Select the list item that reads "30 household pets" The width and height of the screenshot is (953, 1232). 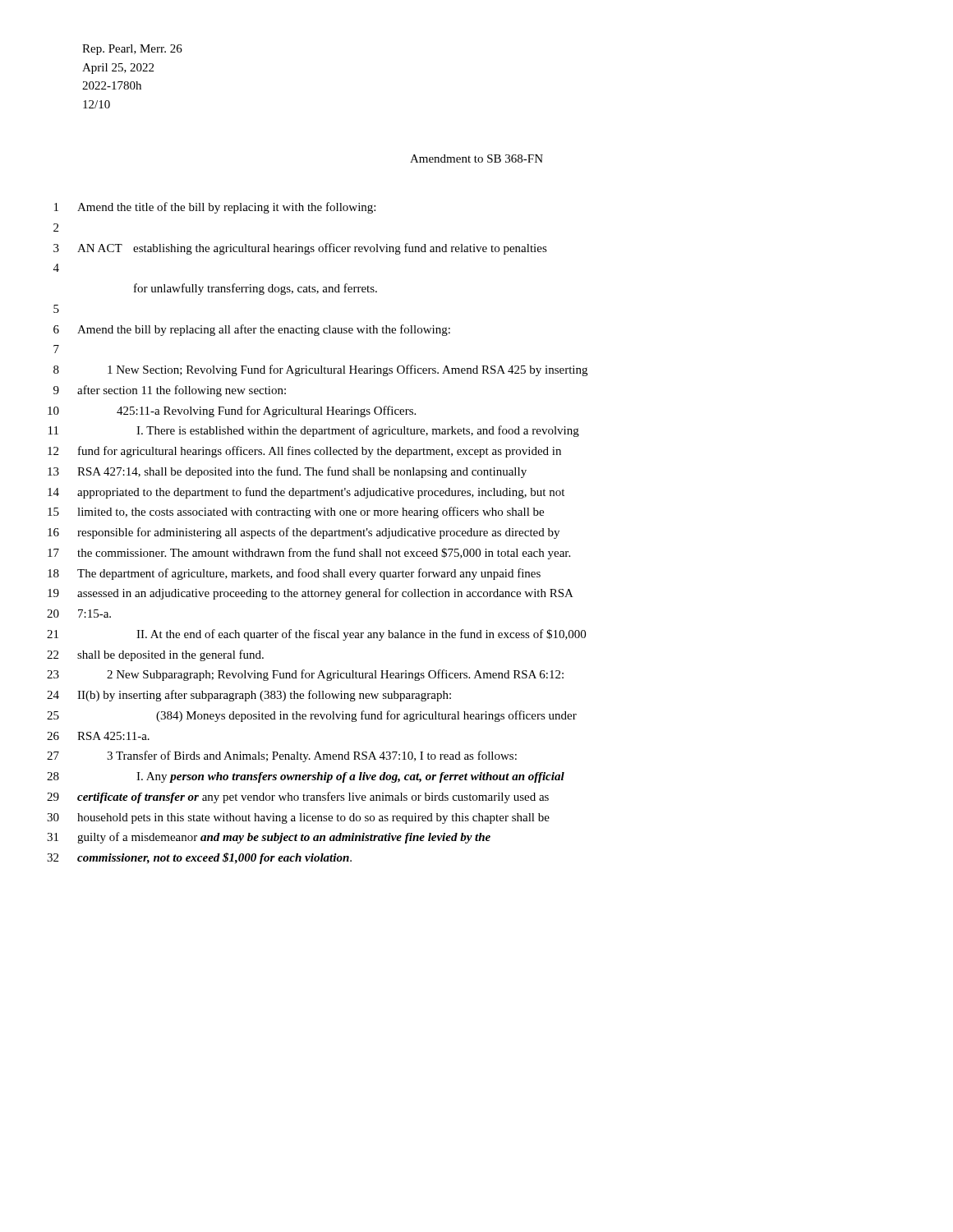point(476,817)
